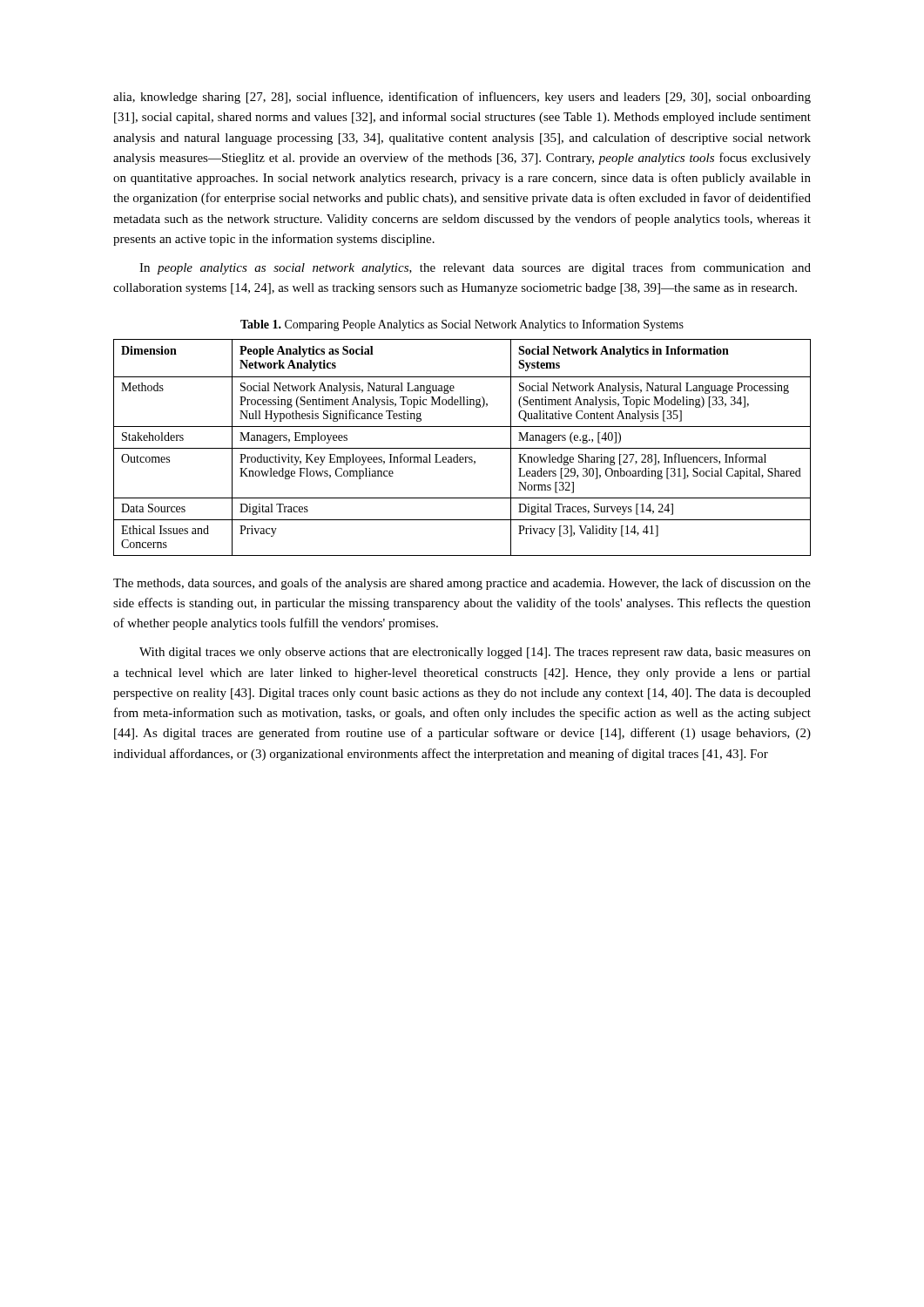Find a table

[x=462, y=447]
